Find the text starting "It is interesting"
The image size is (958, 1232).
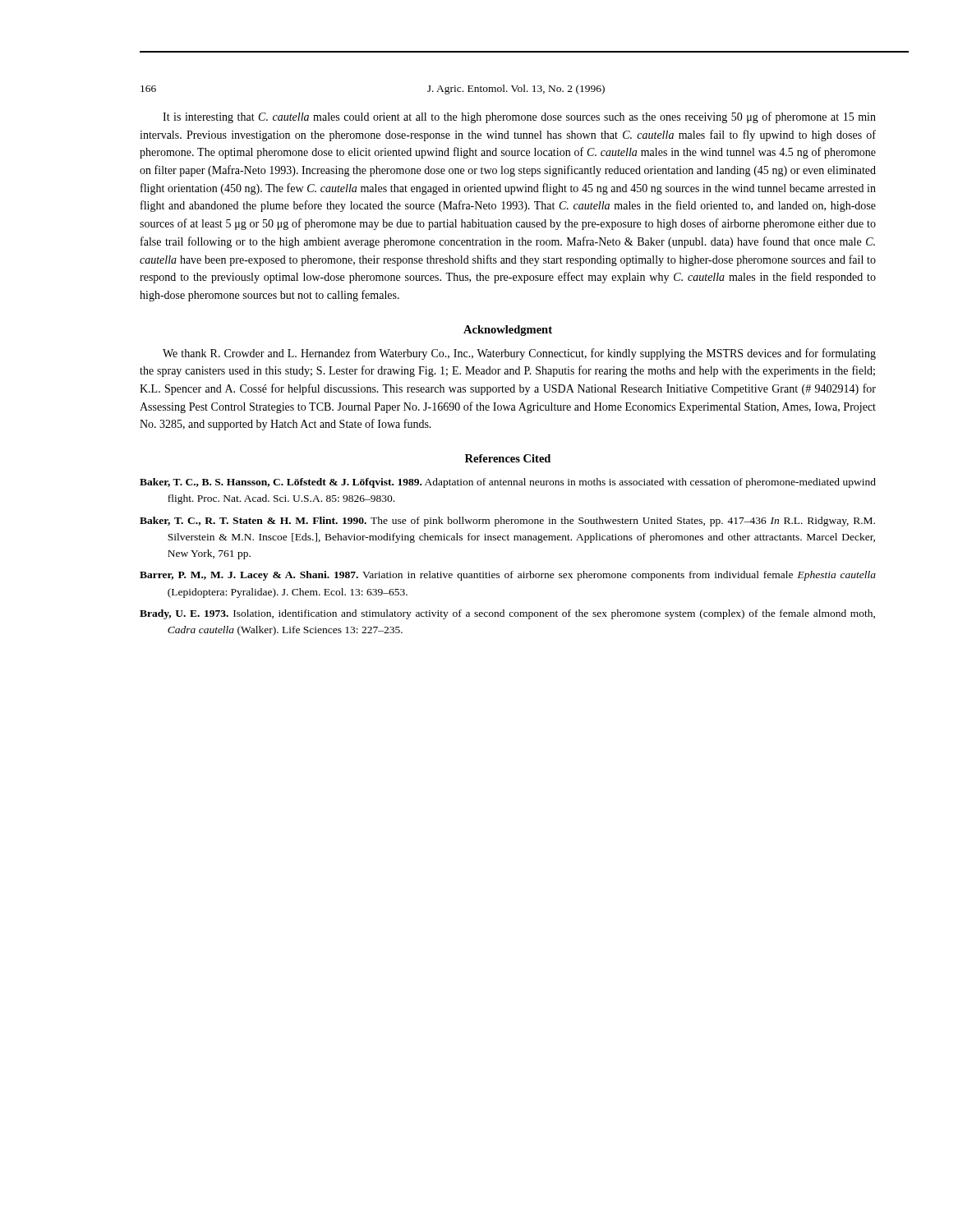pos(508,206)
